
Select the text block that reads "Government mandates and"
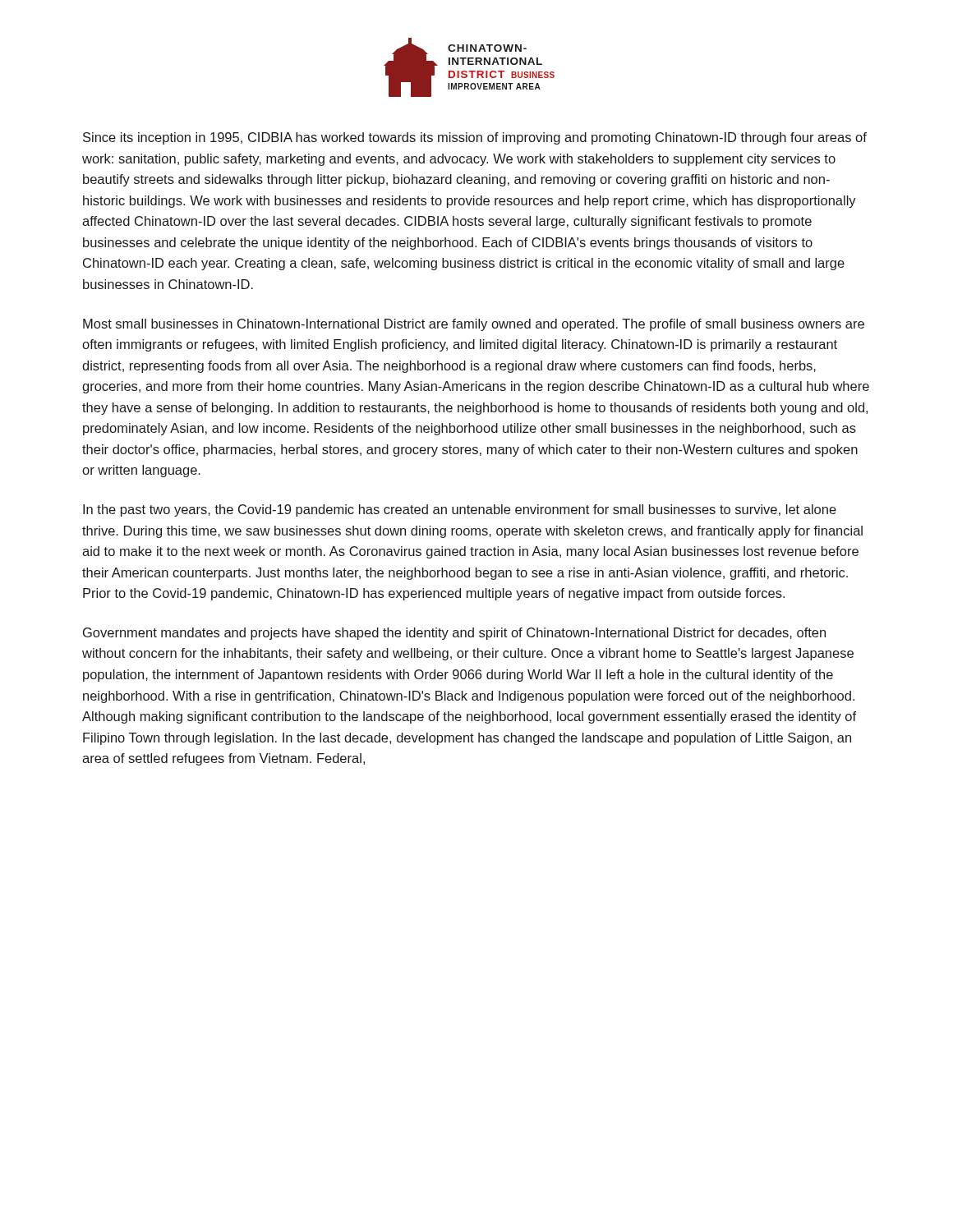point(469,695)
